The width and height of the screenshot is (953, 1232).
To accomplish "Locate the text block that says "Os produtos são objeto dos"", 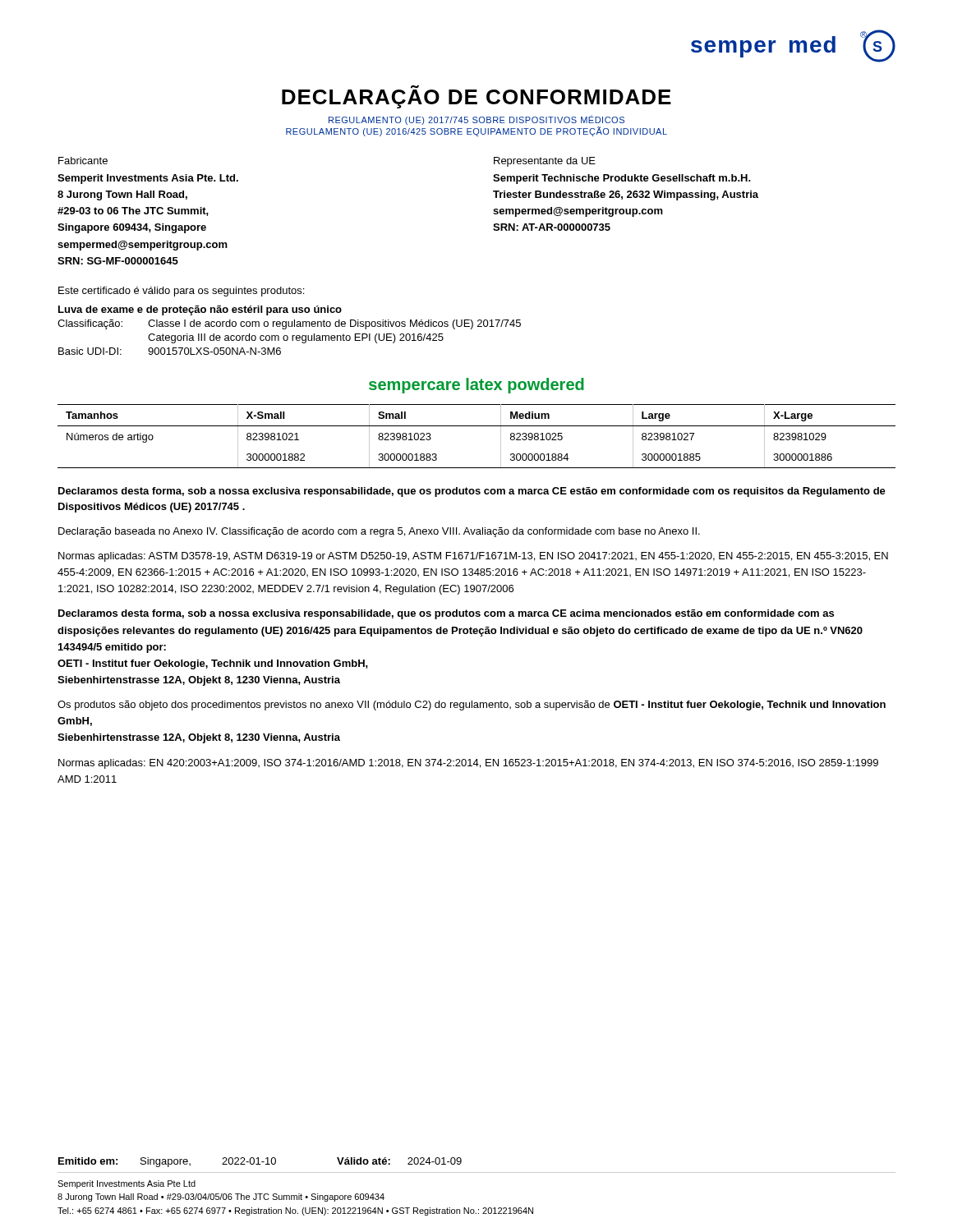I will coord(472,706).
